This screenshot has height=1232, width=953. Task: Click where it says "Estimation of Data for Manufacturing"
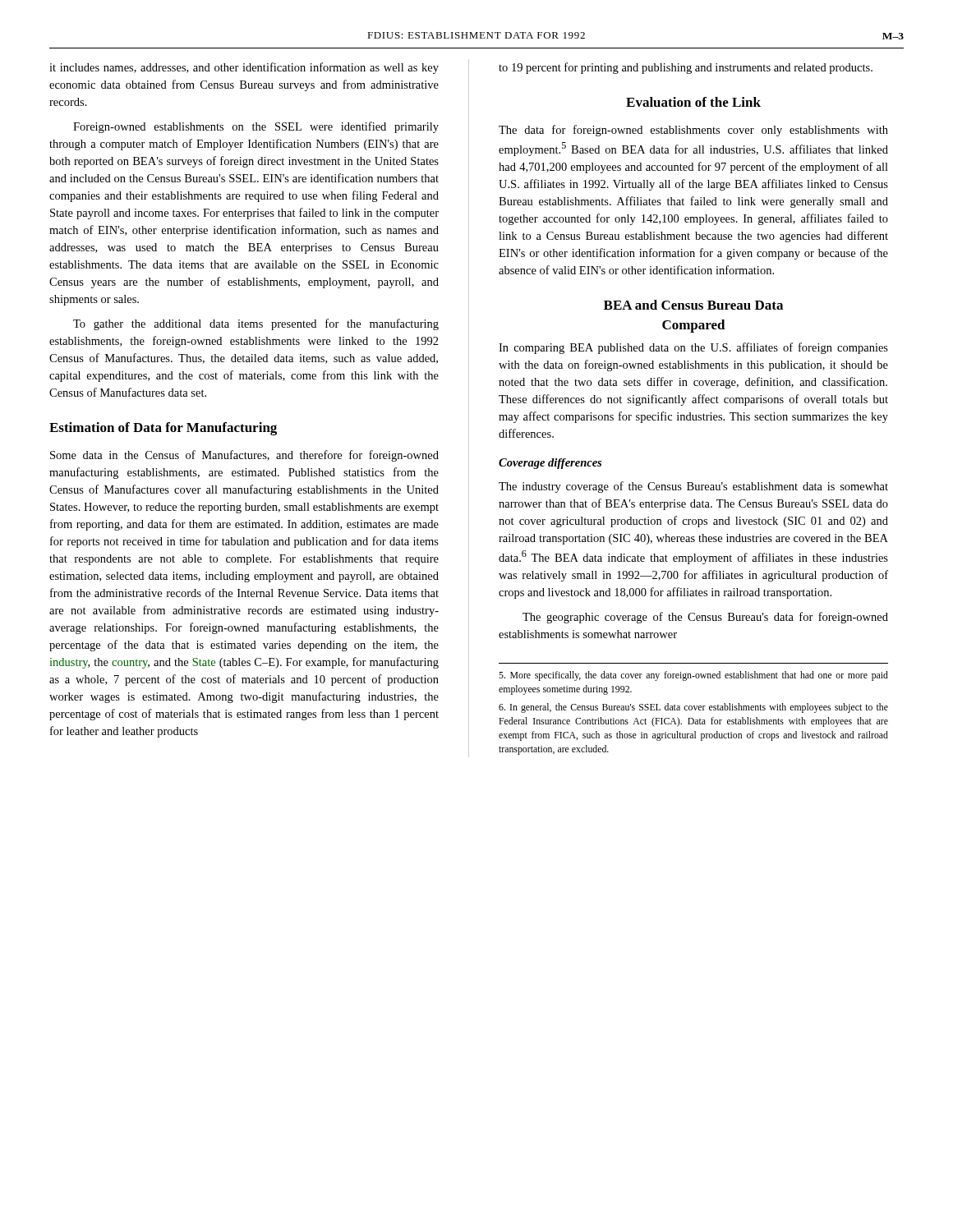point(163,428)
